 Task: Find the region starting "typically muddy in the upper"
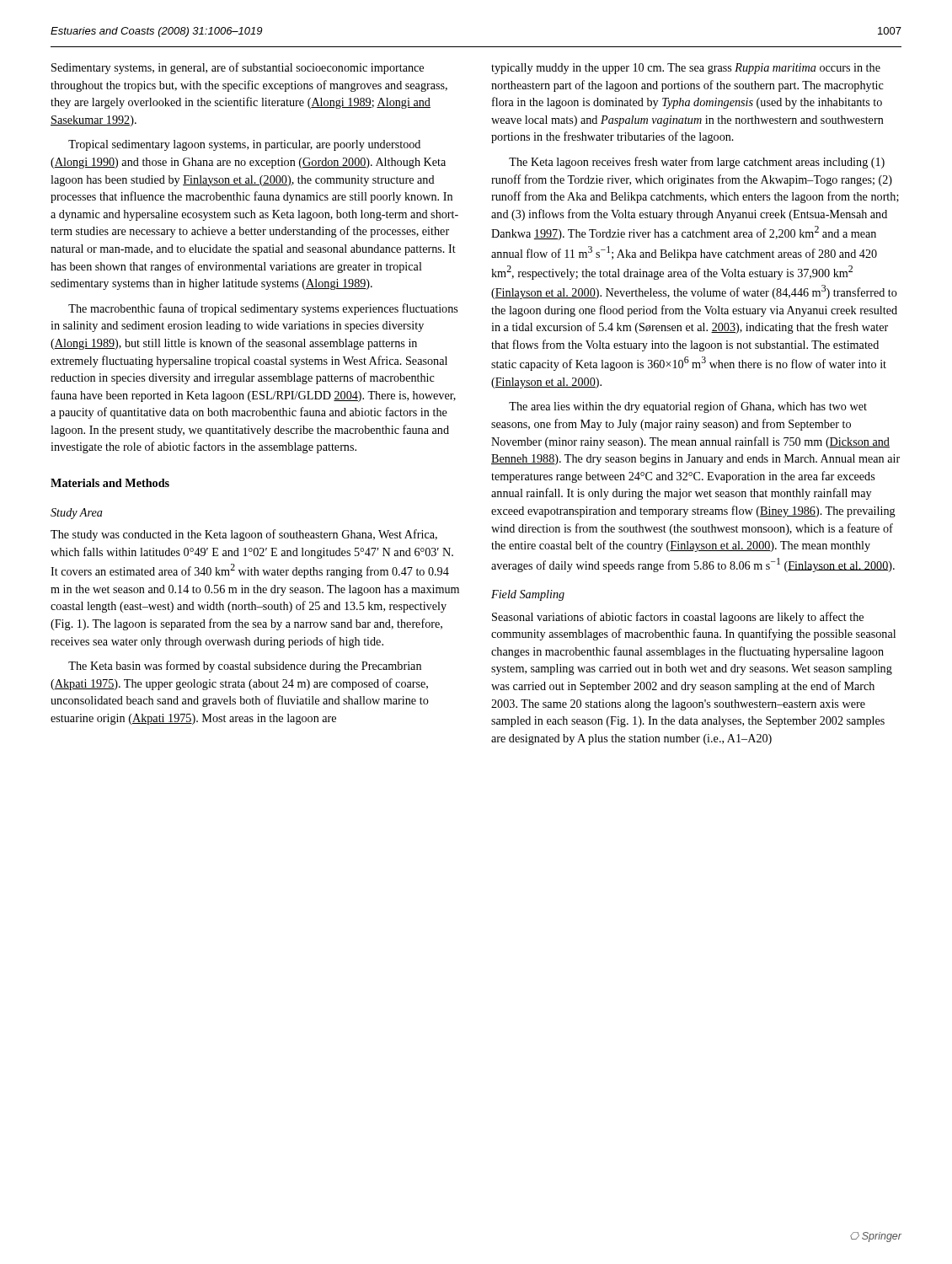click(696, 316)
